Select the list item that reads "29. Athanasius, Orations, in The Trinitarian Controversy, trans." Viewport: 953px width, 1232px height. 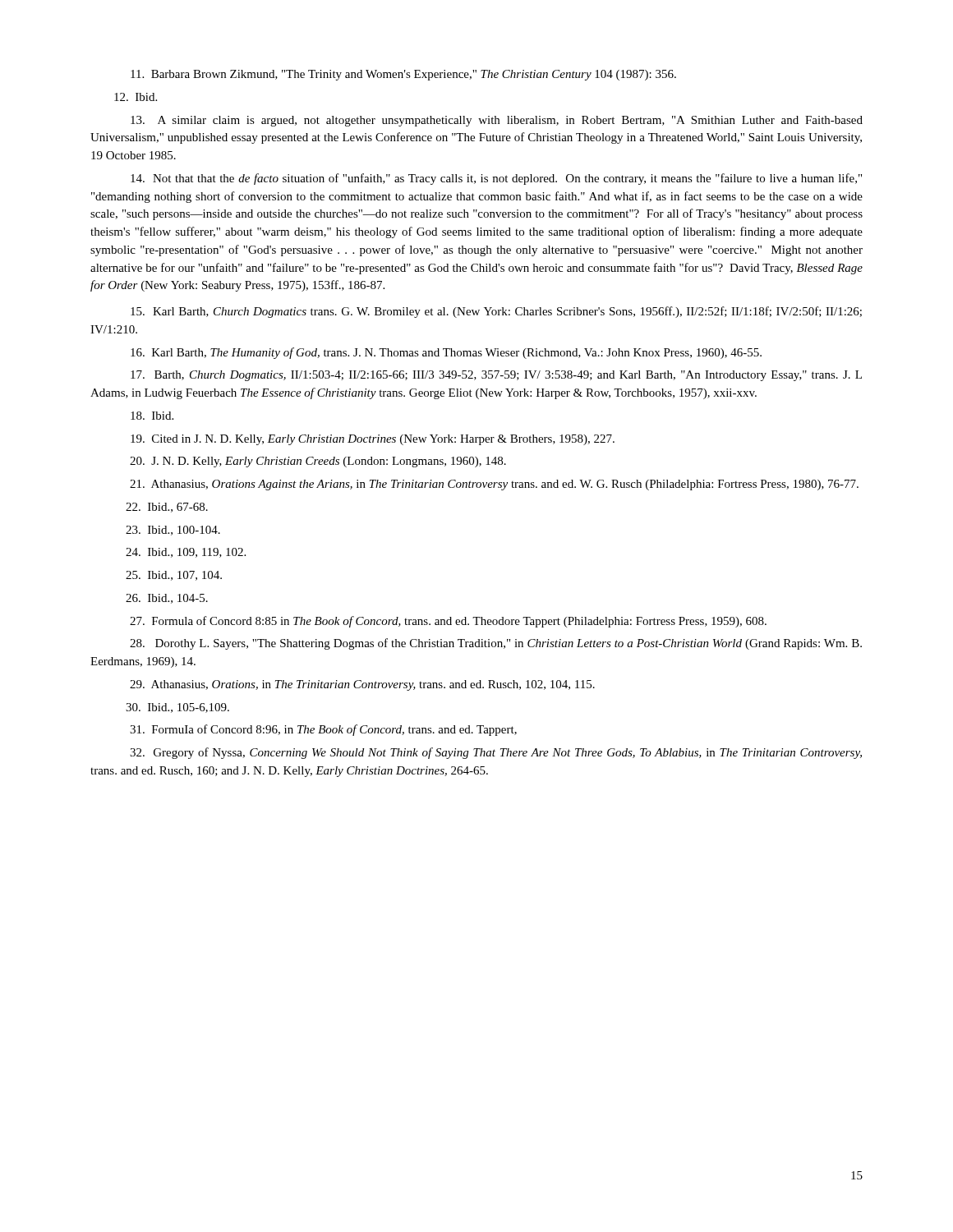point(476,685)
